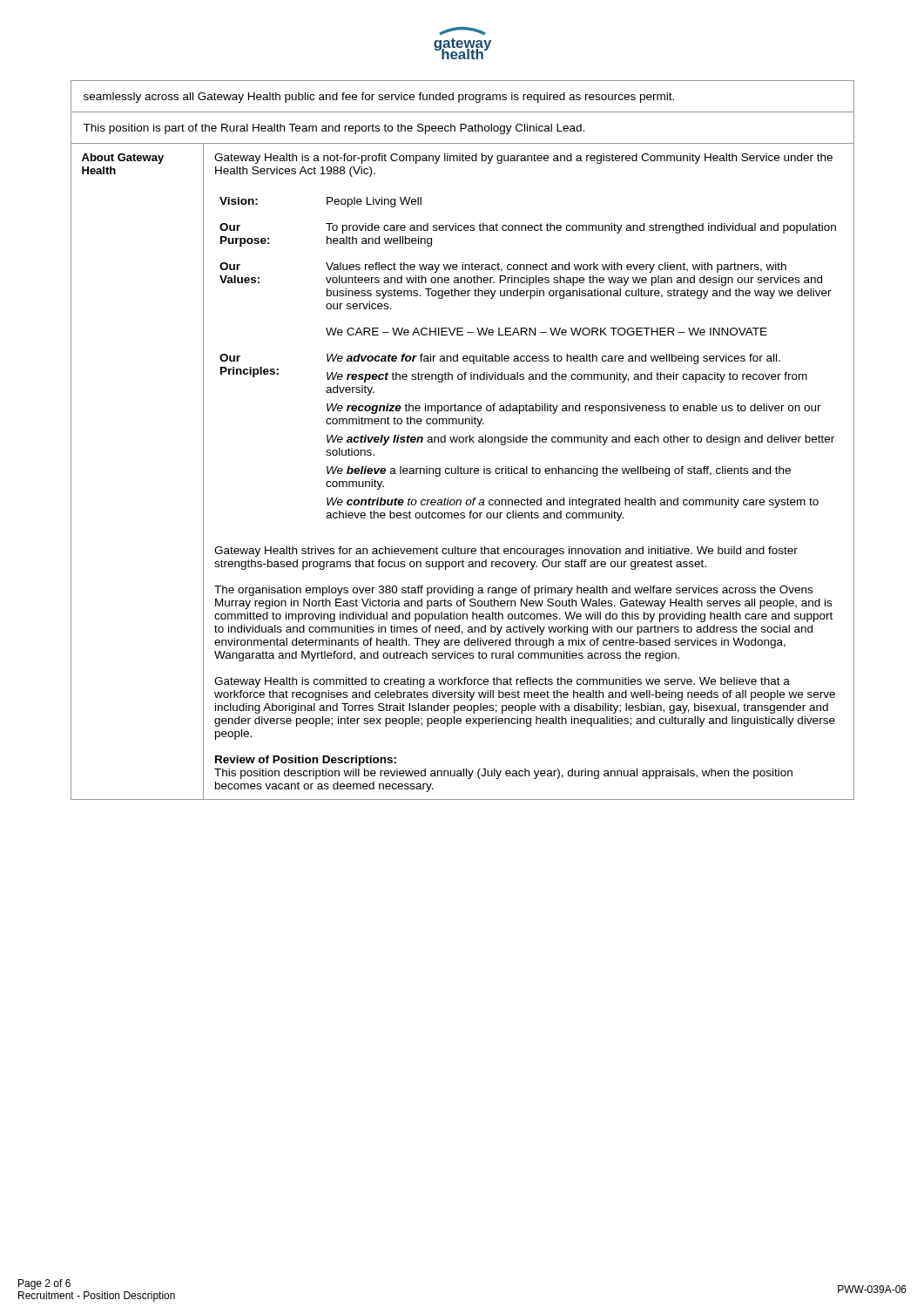Point to the block beginning "This position description will be reviewed"
Viewport: 924px width, 1307px height.
coord(504,779)
